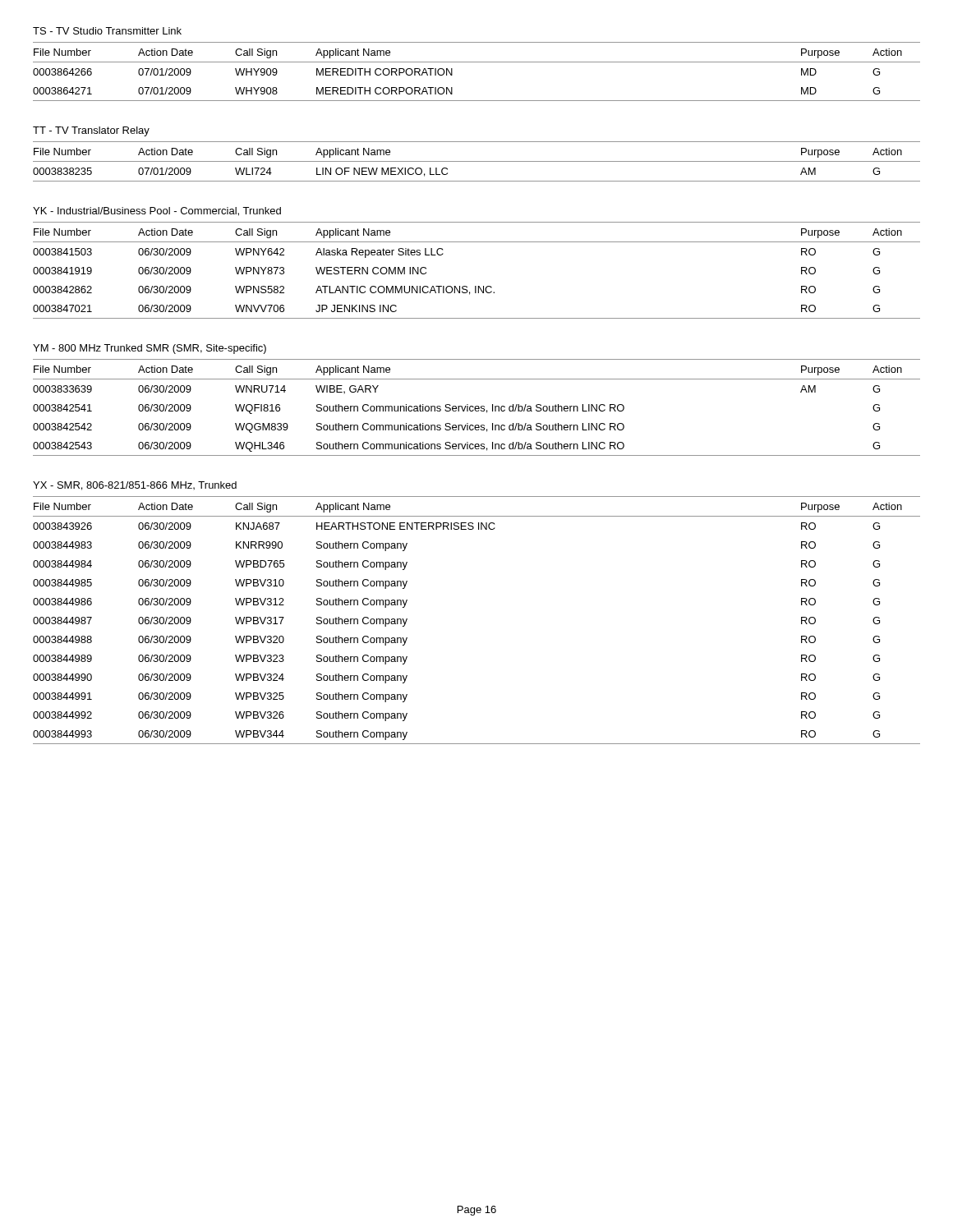The width and height of the screenshot is (953, 1232).
Task: Find "TS - TV Studio Transmitter Link" on this page
Action: [107, 31]
